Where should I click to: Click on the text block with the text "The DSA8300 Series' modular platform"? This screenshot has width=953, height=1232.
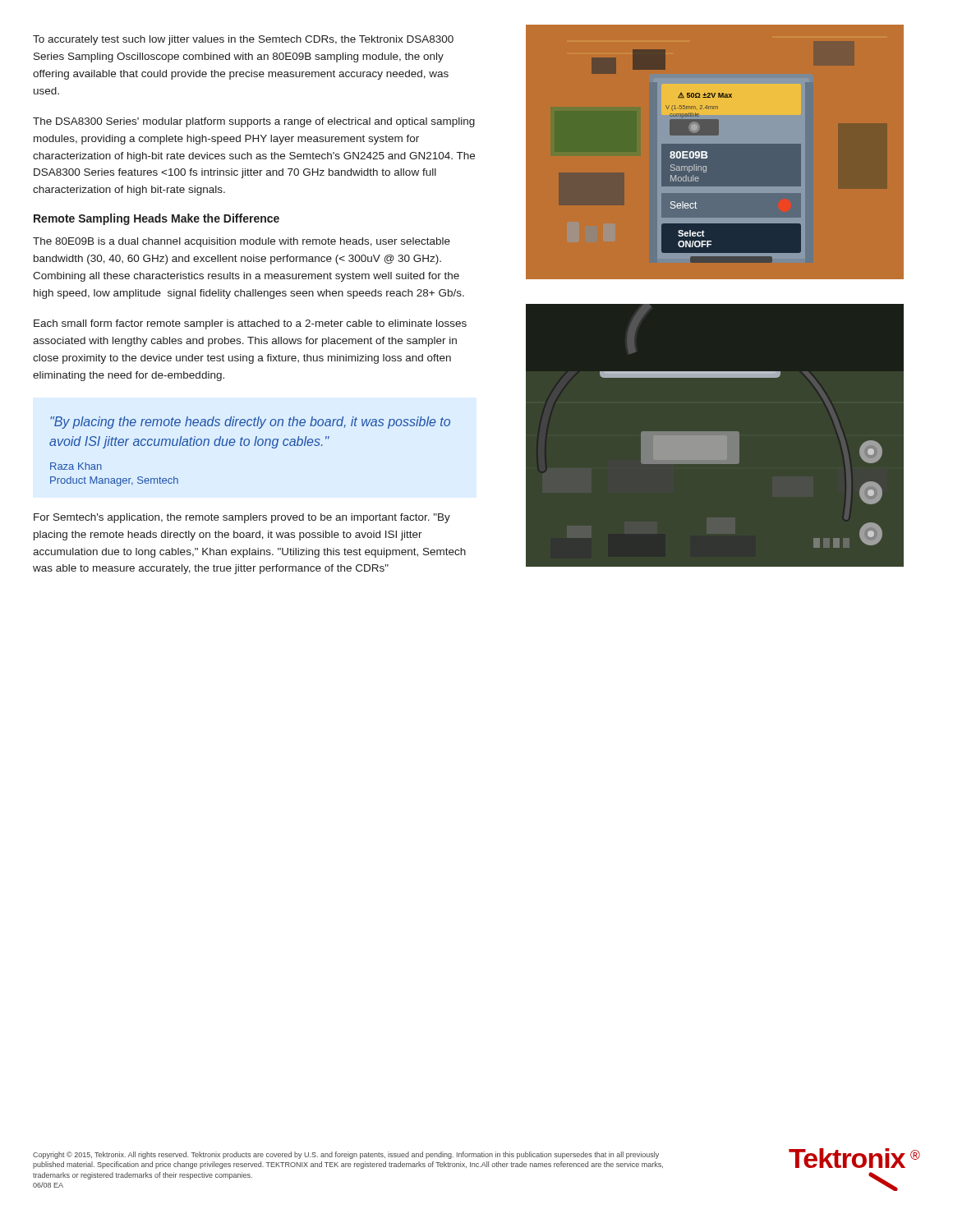click(x=254, y=155)
